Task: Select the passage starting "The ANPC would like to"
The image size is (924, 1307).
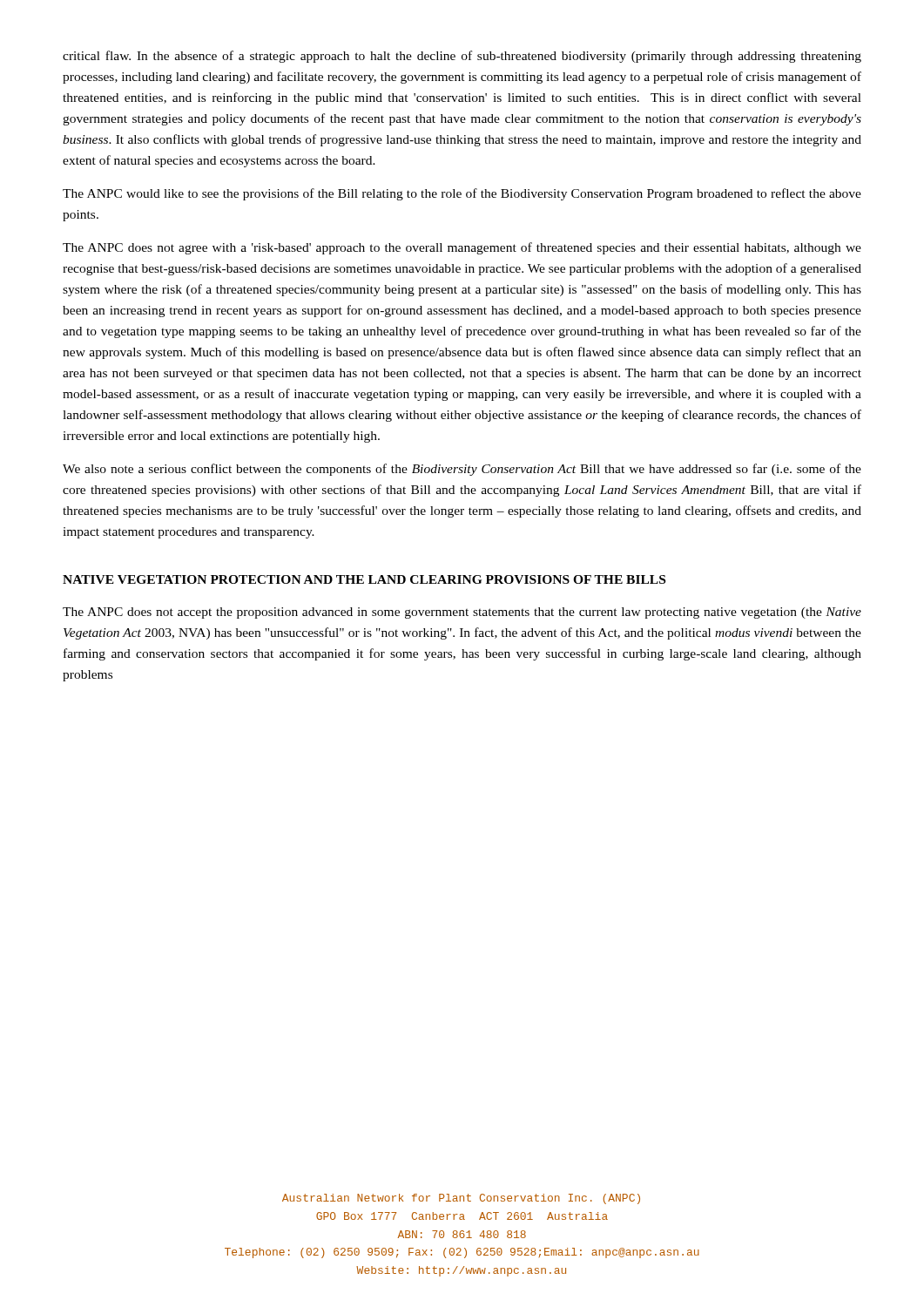Action: (x=462, y=204)
